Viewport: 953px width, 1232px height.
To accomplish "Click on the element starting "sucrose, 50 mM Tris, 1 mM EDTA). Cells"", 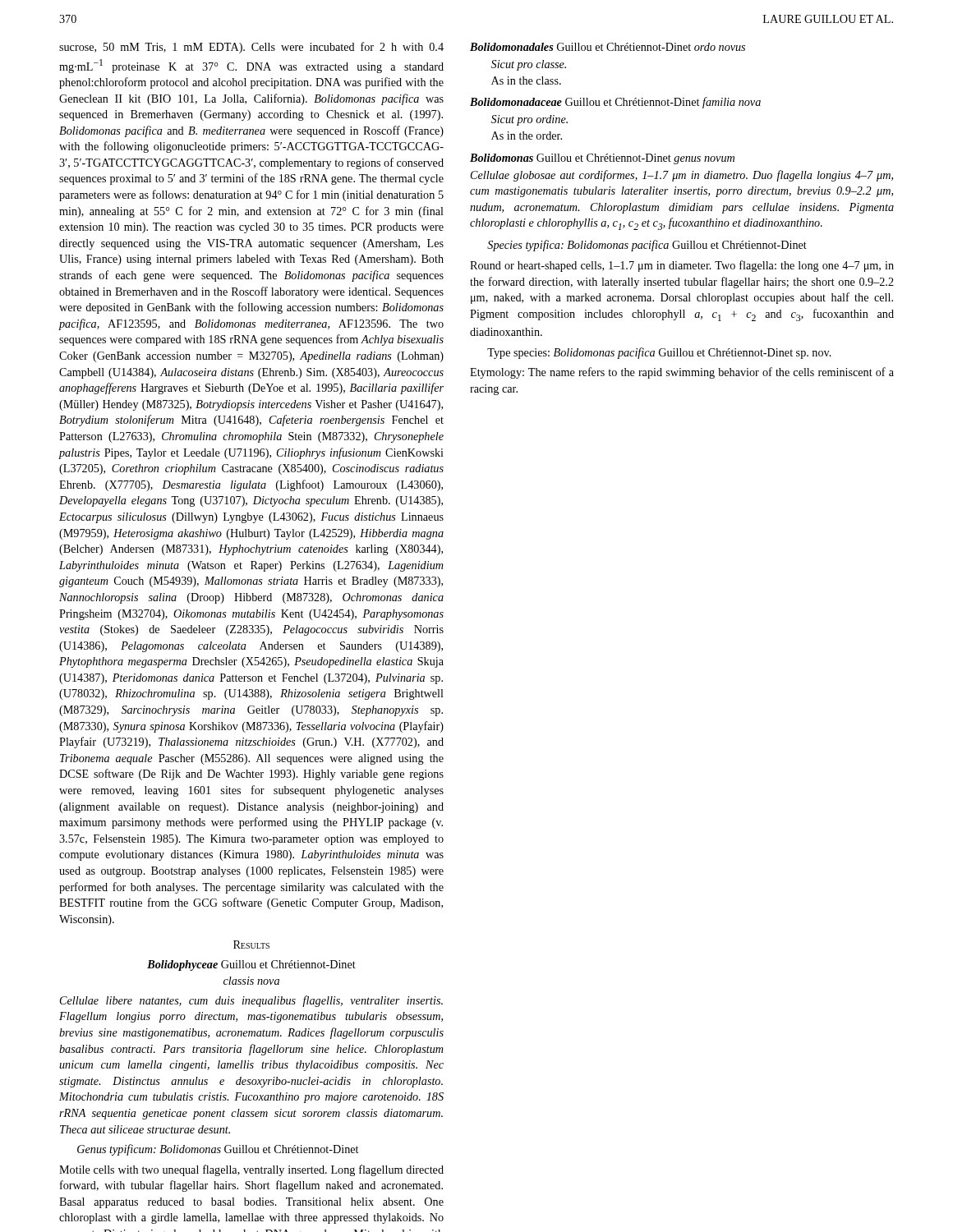I will [251, 483].
